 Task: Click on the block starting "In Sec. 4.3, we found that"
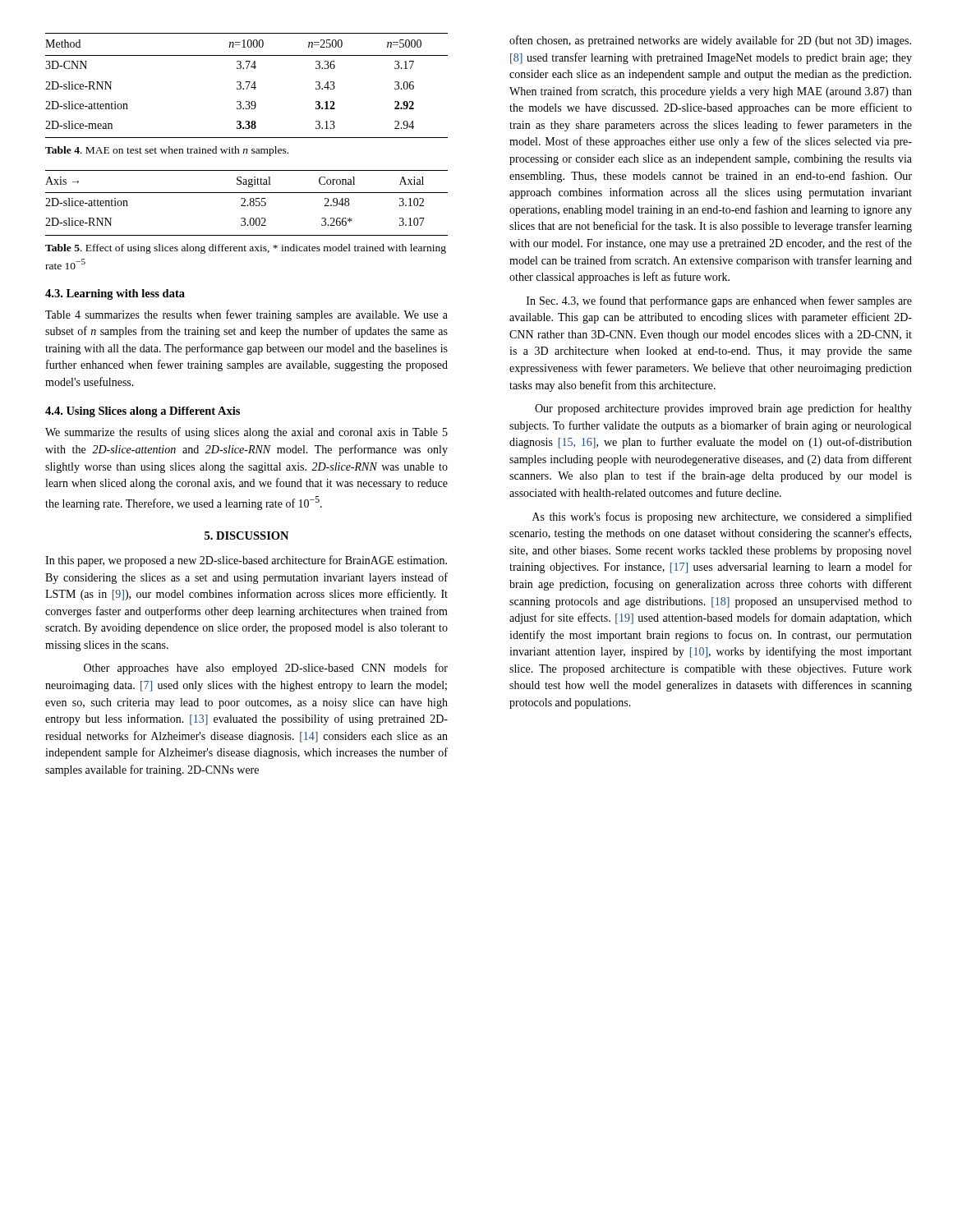click(x=711, y=343)
